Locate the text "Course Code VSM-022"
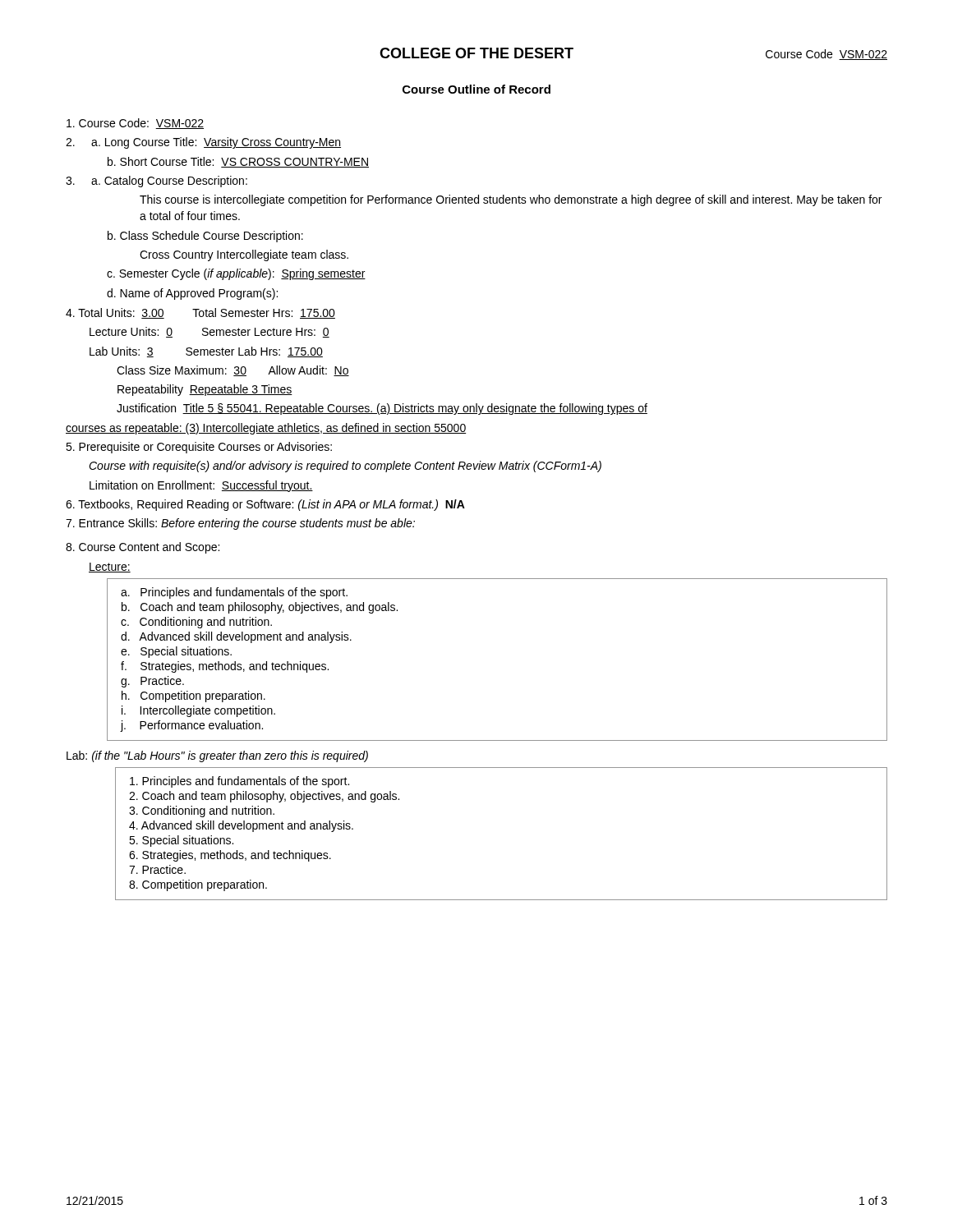 point(826,54)
